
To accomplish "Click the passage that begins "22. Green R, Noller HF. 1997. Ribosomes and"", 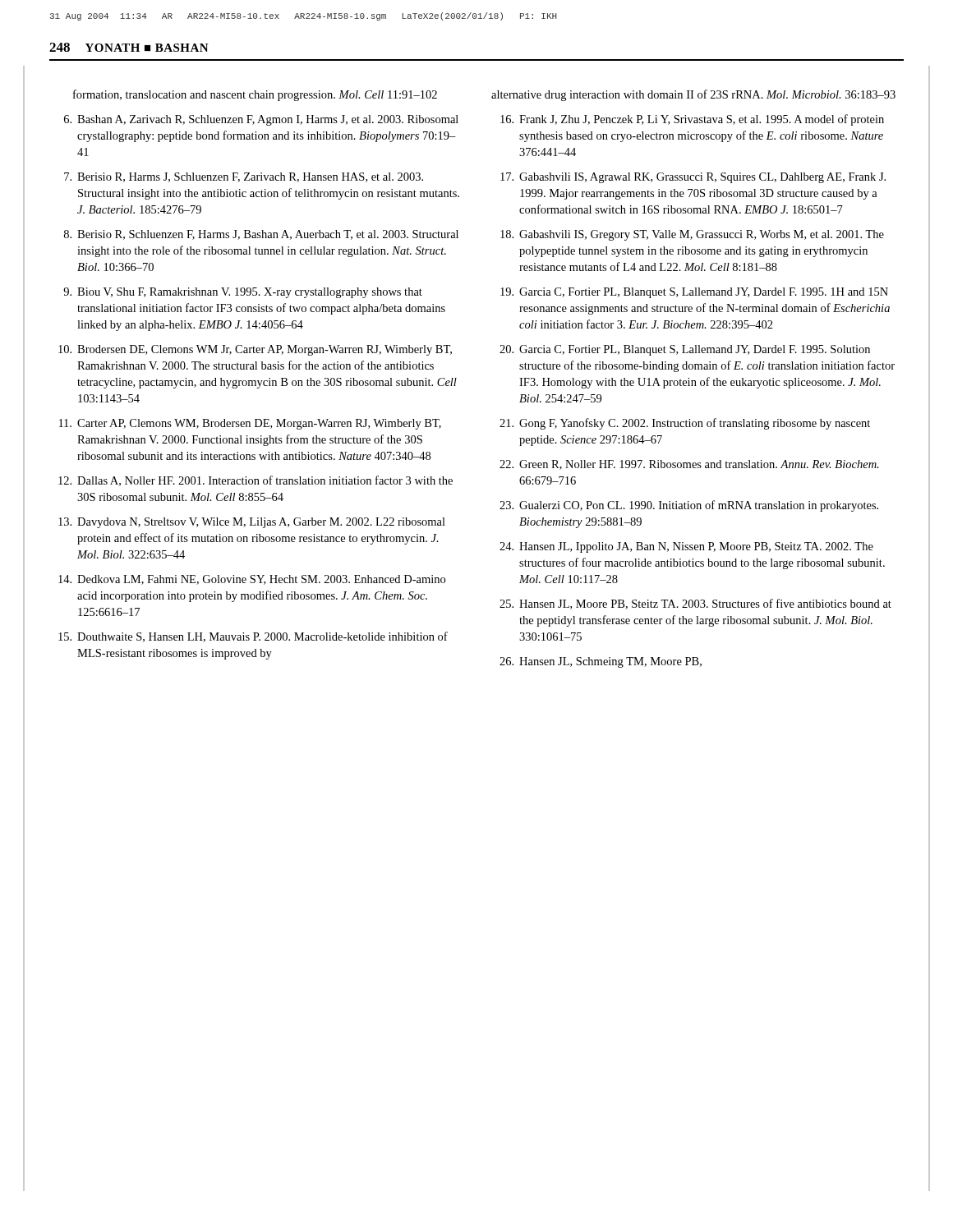I will point(698,472).
